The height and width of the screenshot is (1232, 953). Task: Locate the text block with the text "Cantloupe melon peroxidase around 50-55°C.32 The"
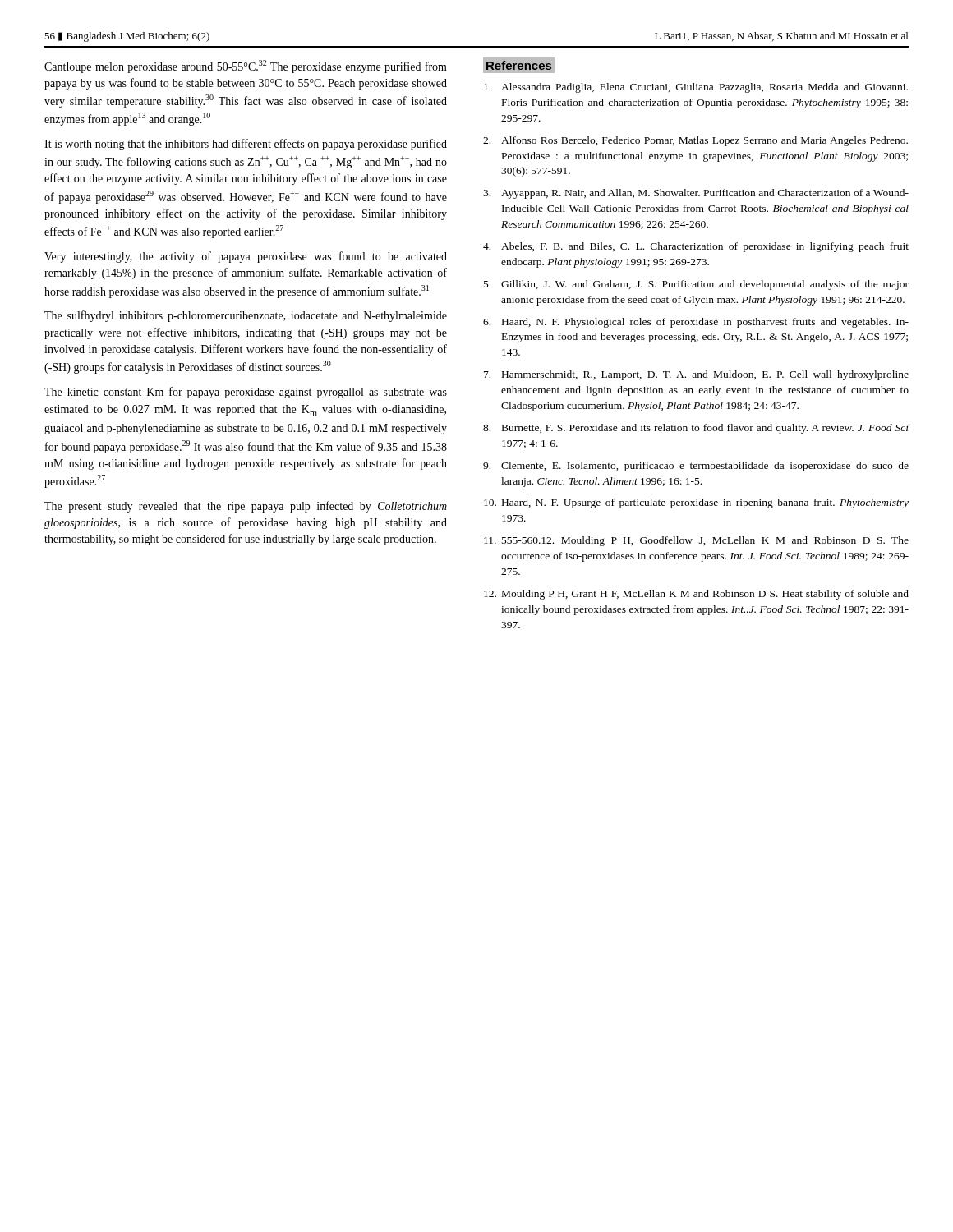(246, 93)
